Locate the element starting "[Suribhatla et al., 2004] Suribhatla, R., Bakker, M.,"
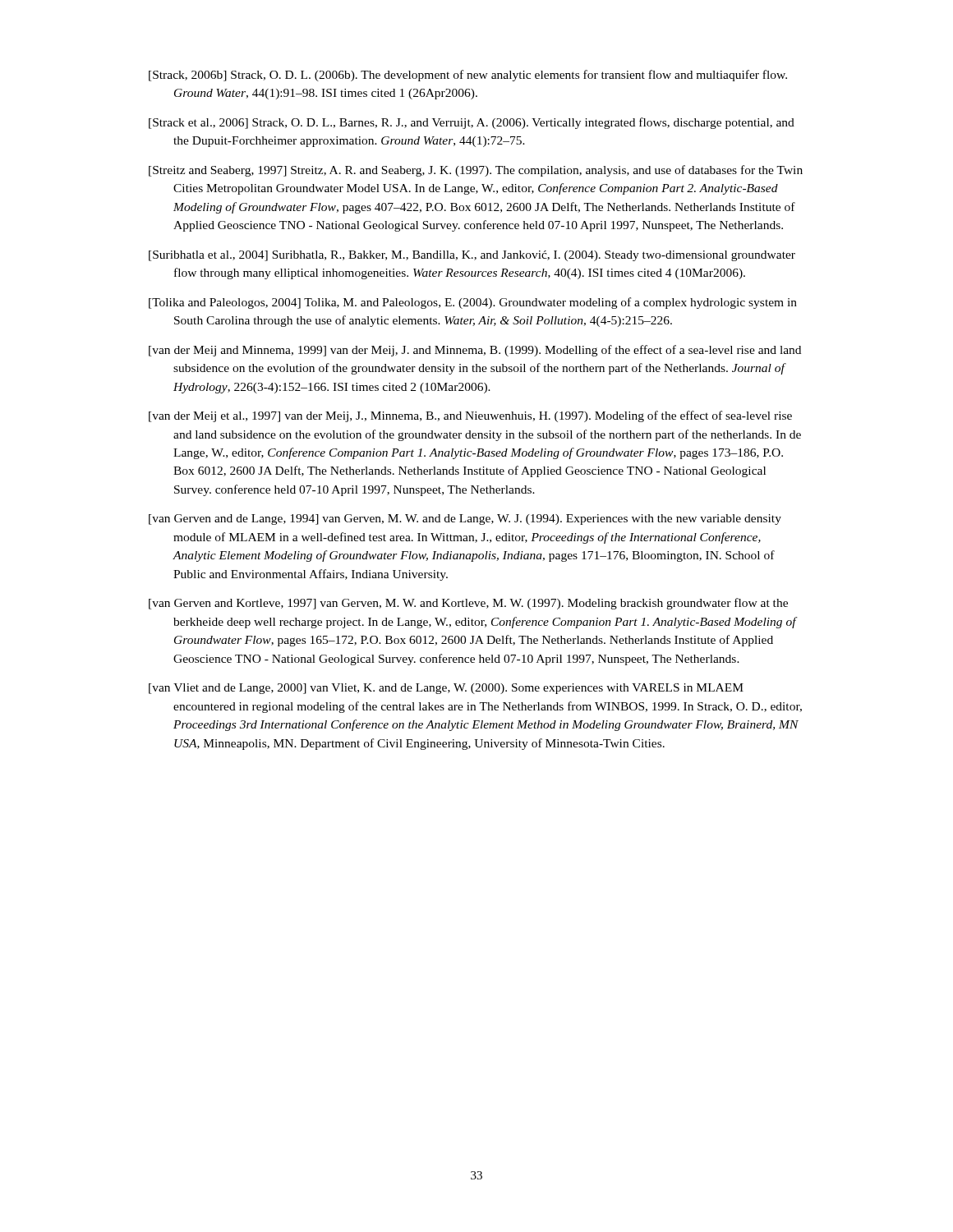Screen dimensions: 1232x953 (472, 263)
